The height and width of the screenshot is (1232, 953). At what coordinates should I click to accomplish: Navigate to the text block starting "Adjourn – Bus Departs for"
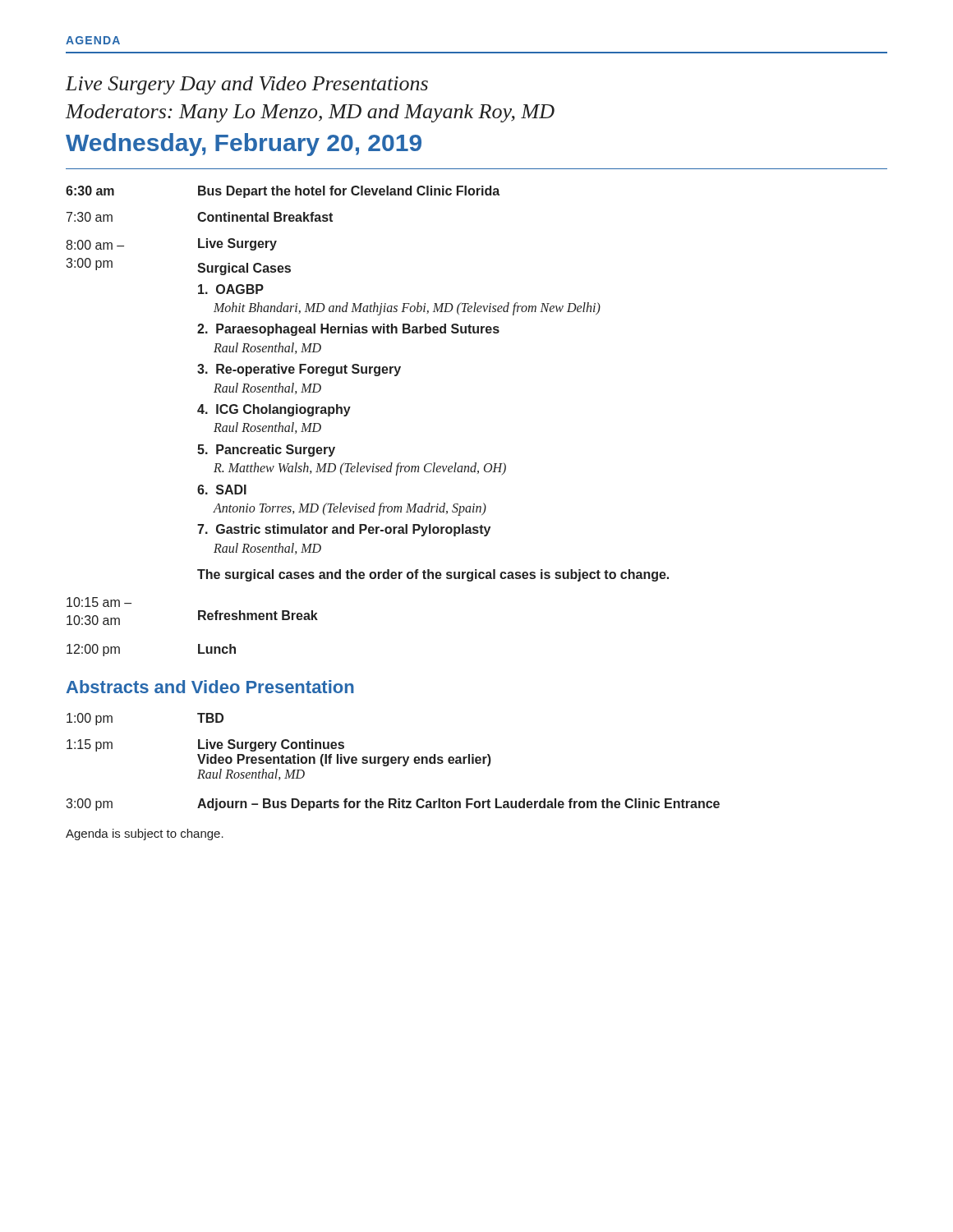click(459, 804)
